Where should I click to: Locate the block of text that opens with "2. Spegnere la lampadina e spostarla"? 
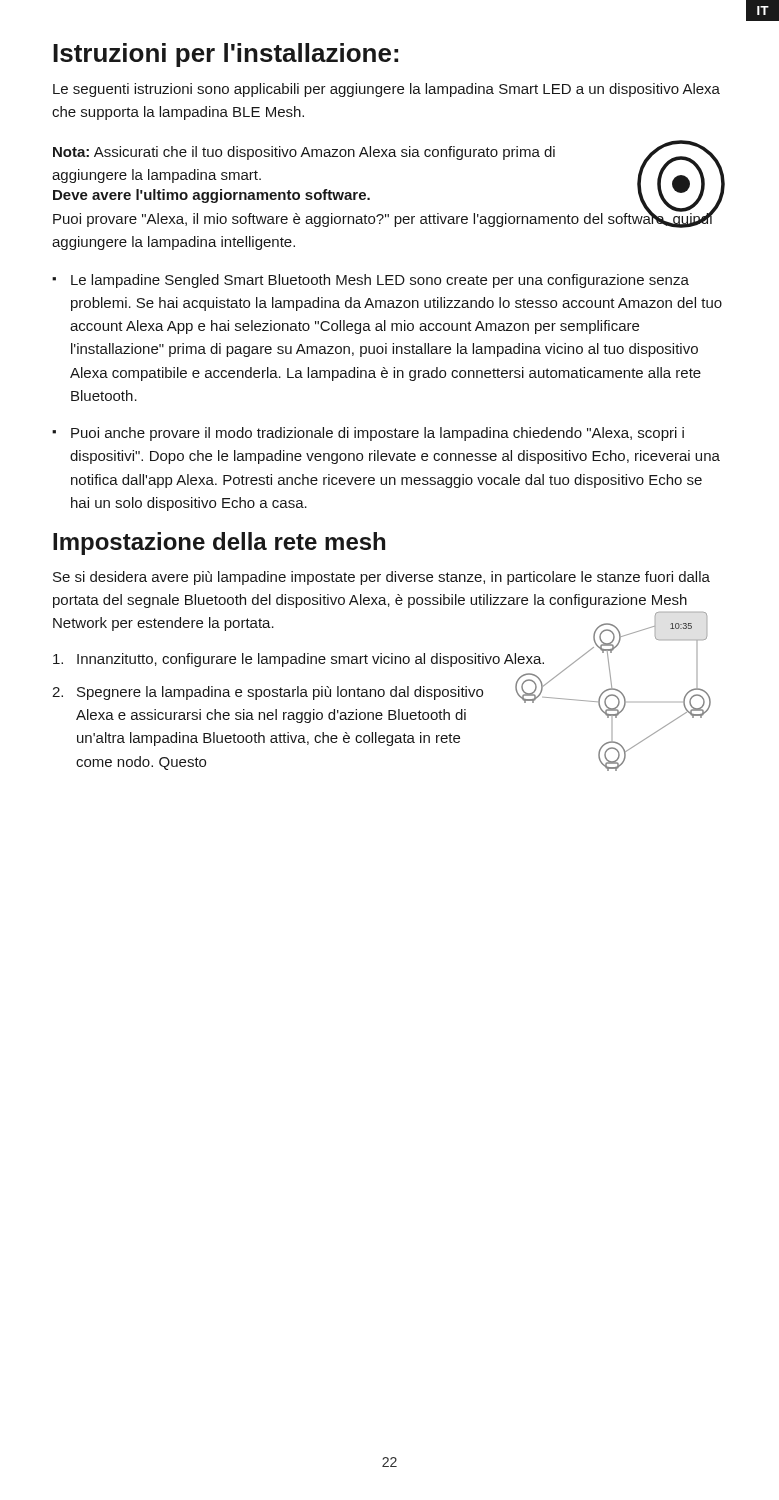click(x=389, y=726)
